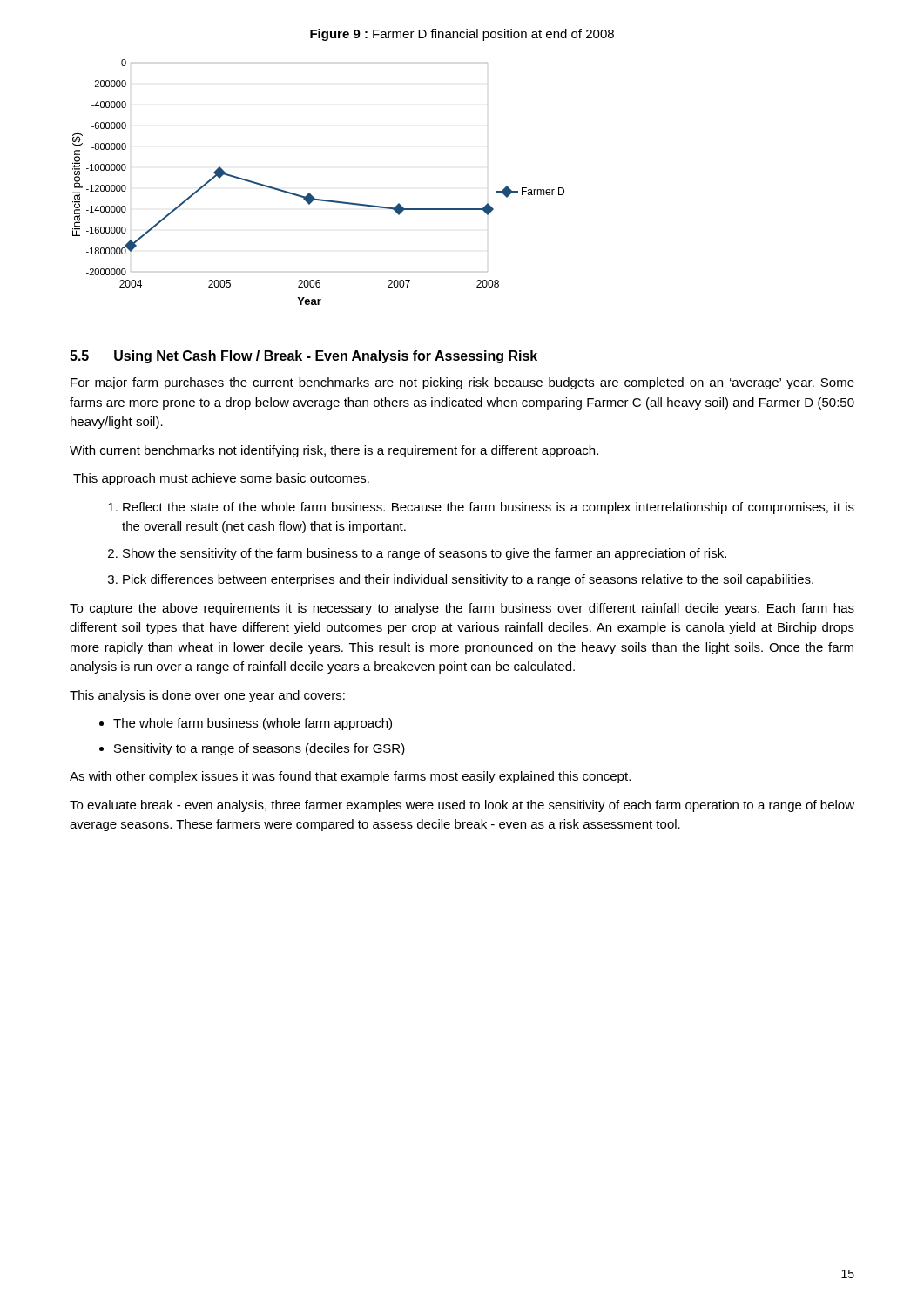The width and height of the screenshot is (924, 1307).
Task: Locate the text block that says "With current benchmarks not identifying"
Action: 335,450
